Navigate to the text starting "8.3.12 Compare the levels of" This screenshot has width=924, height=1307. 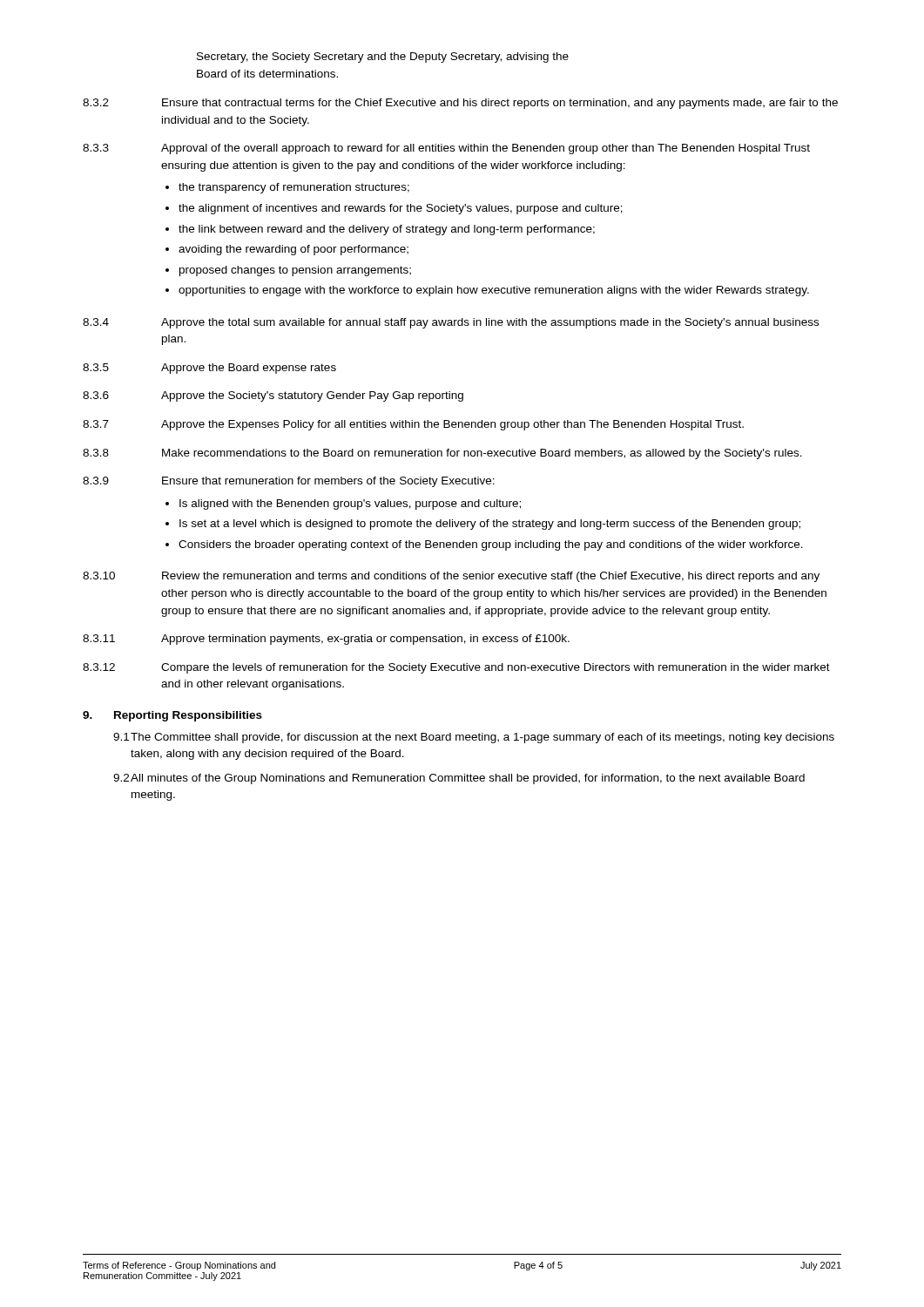click(x=462, y=675)
